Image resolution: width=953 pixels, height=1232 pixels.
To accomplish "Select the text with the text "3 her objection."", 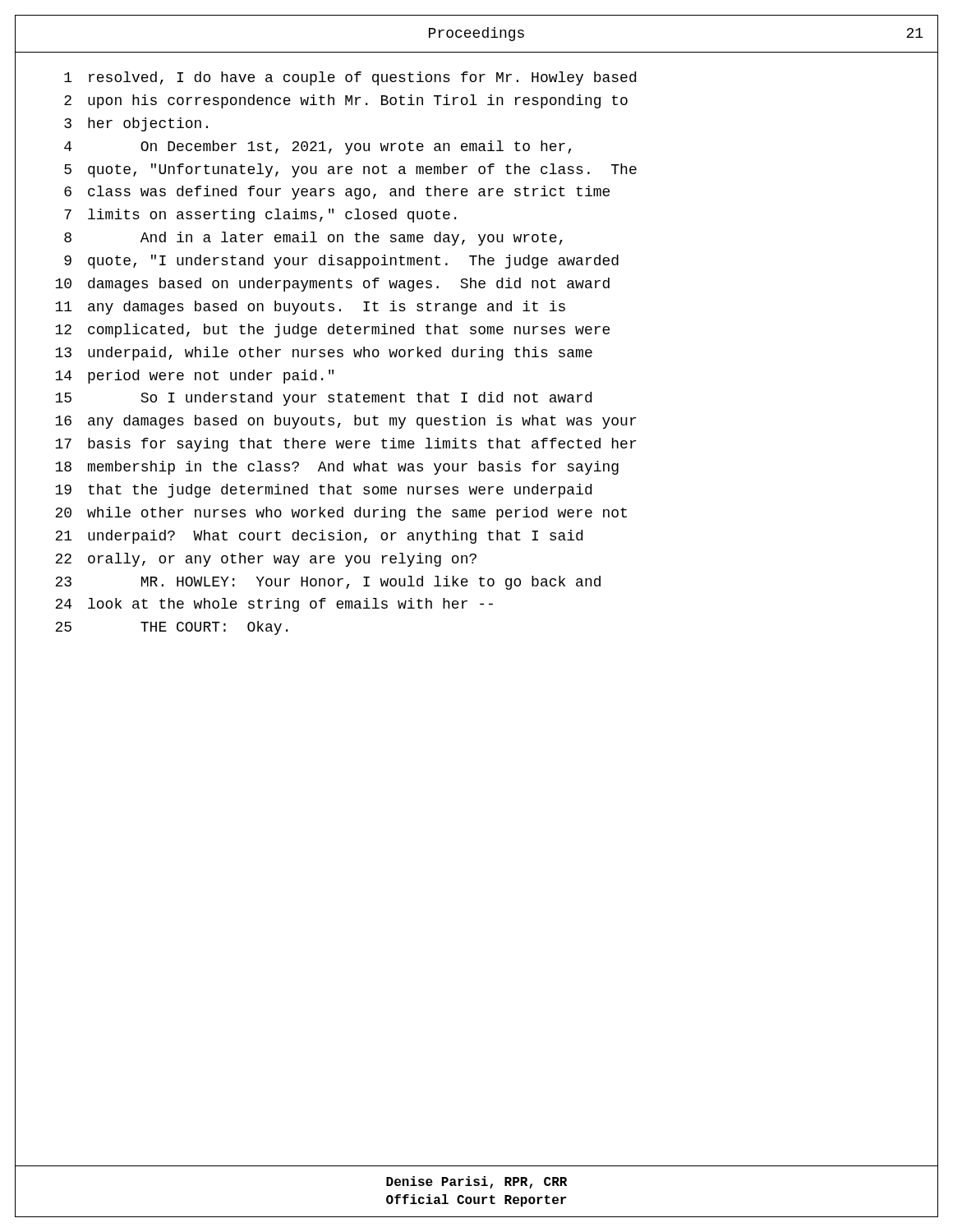I will 136,124.
